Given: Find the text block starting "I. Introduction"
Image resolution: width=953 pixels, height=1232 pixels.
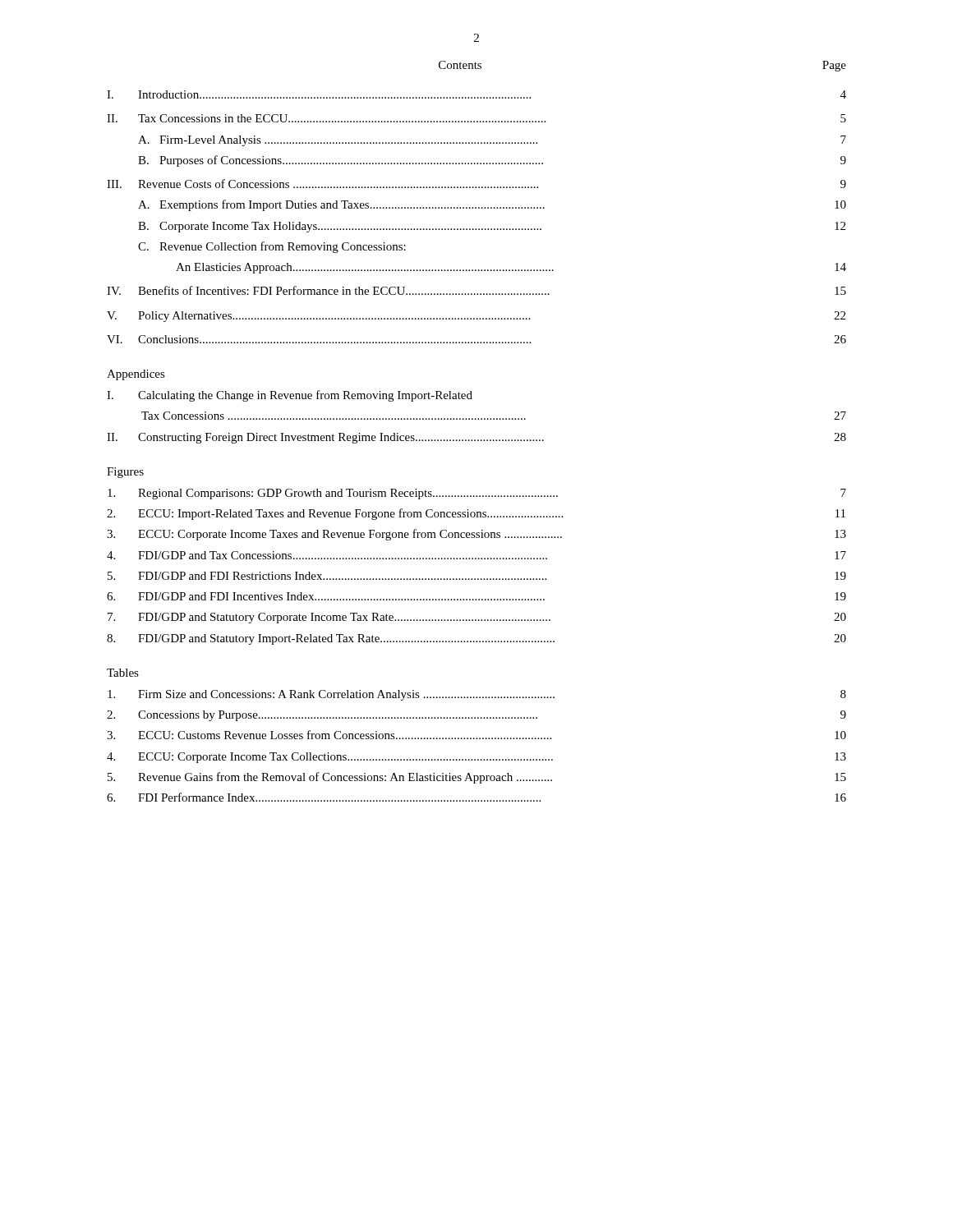Looking at the screenshot, I should pyautogui.click(x=476, y=95).
